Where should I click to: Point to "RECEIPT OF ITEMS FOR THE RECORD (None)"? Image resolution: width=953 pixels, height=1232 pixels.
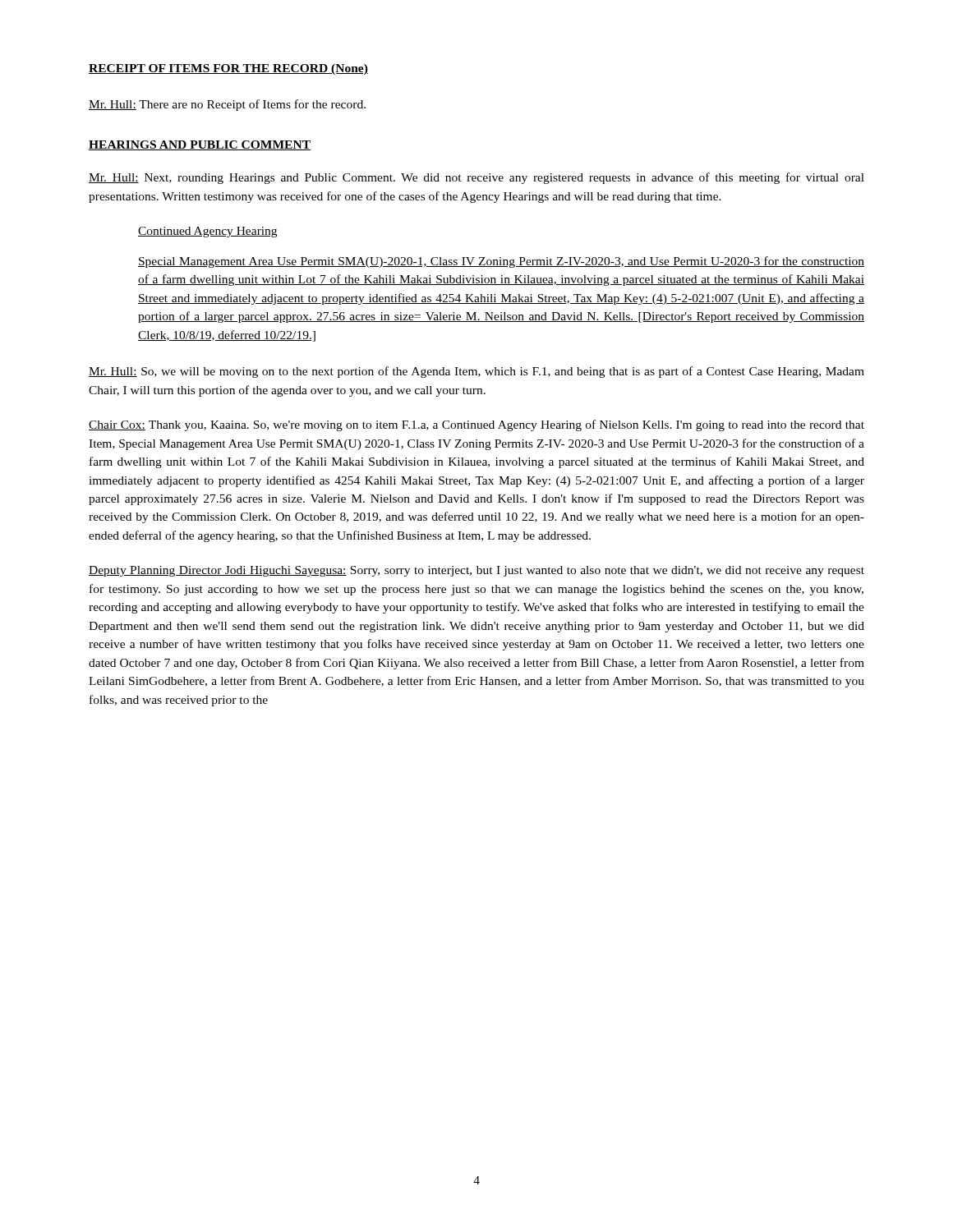[228, 68]
